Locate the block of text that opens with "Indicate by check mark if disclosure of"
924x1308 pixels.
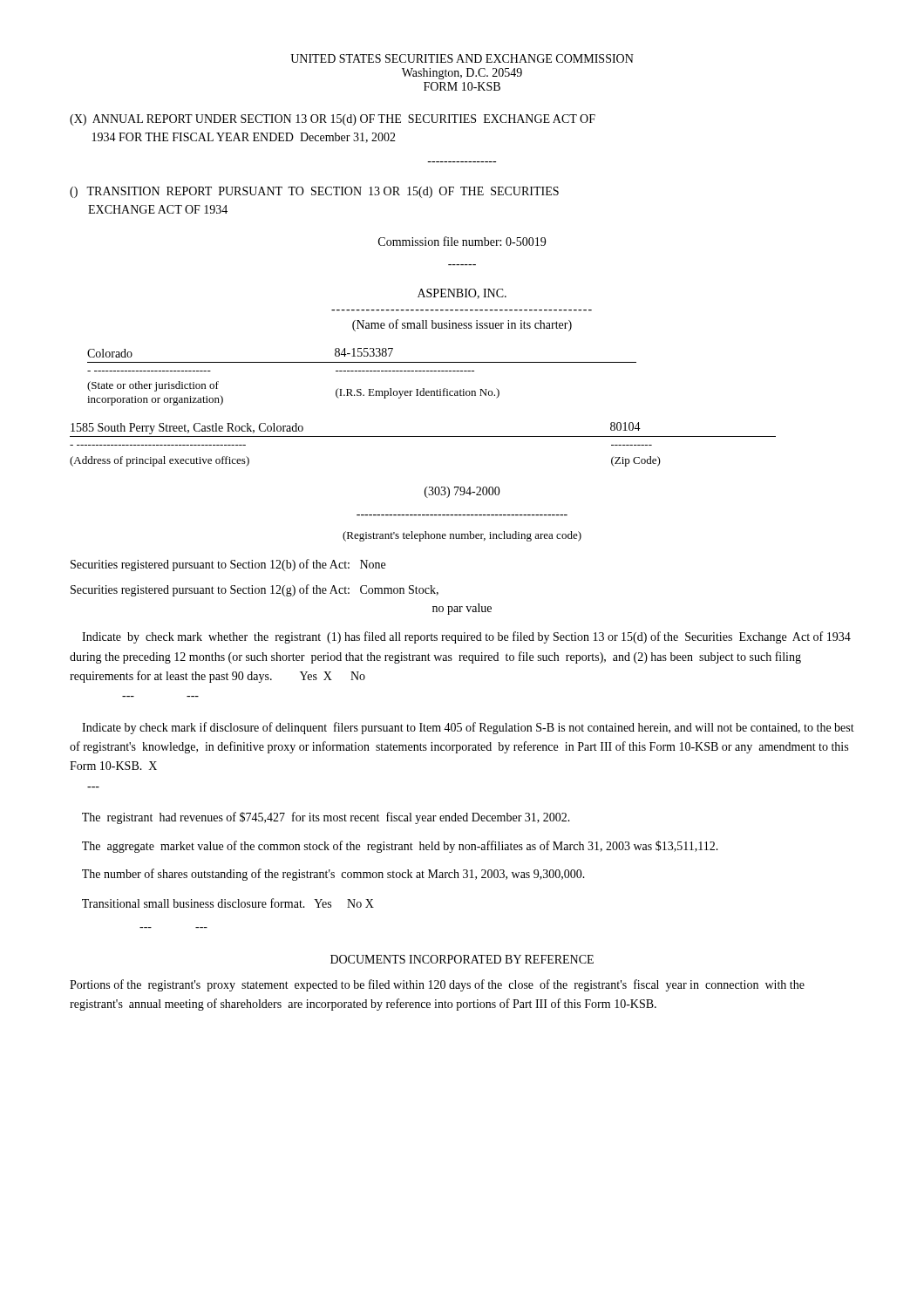pos(462,757)
